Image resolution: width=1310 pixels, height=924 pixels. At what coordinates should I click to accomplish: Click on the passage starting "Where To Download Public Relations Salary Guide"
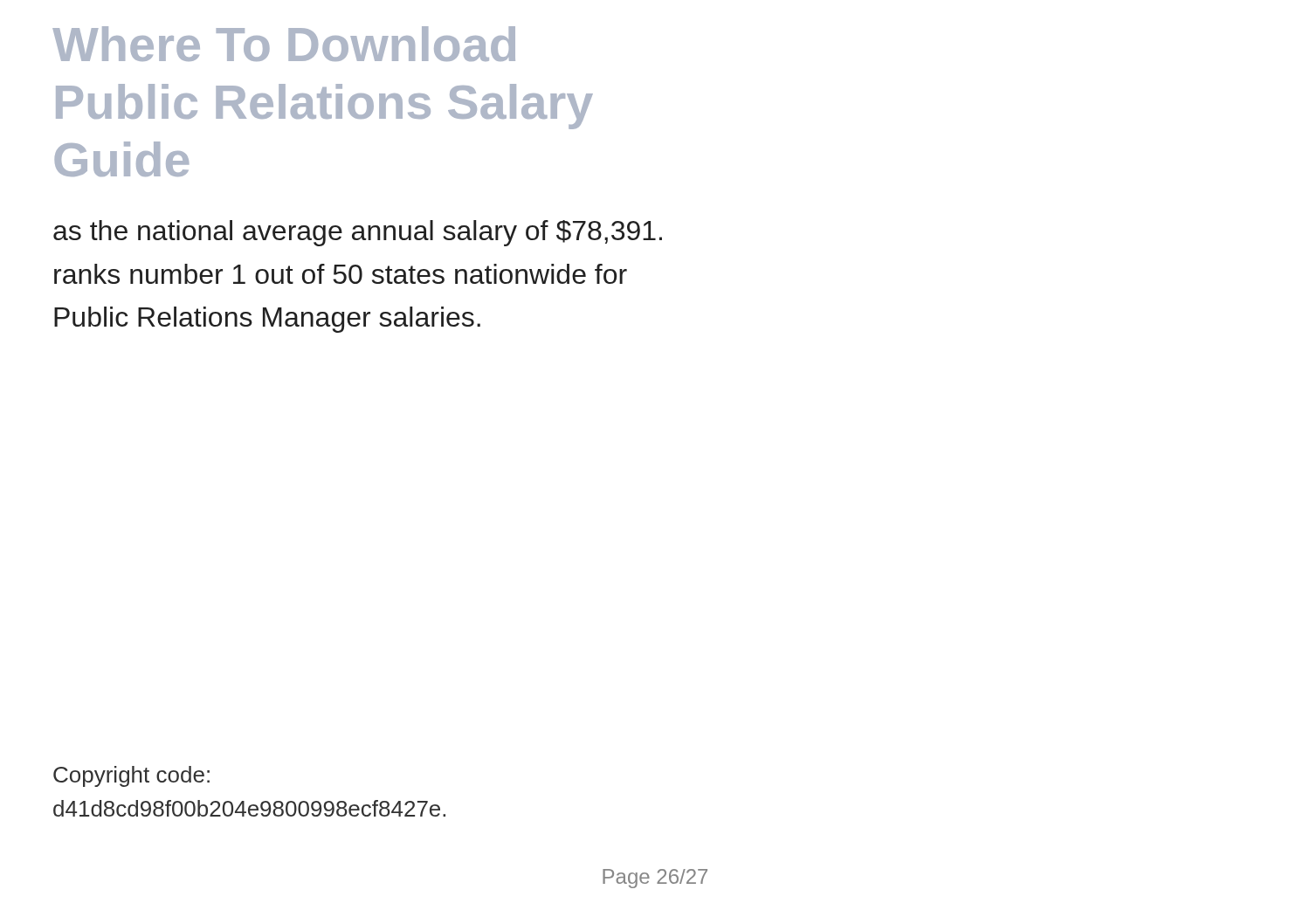point(358,102)
